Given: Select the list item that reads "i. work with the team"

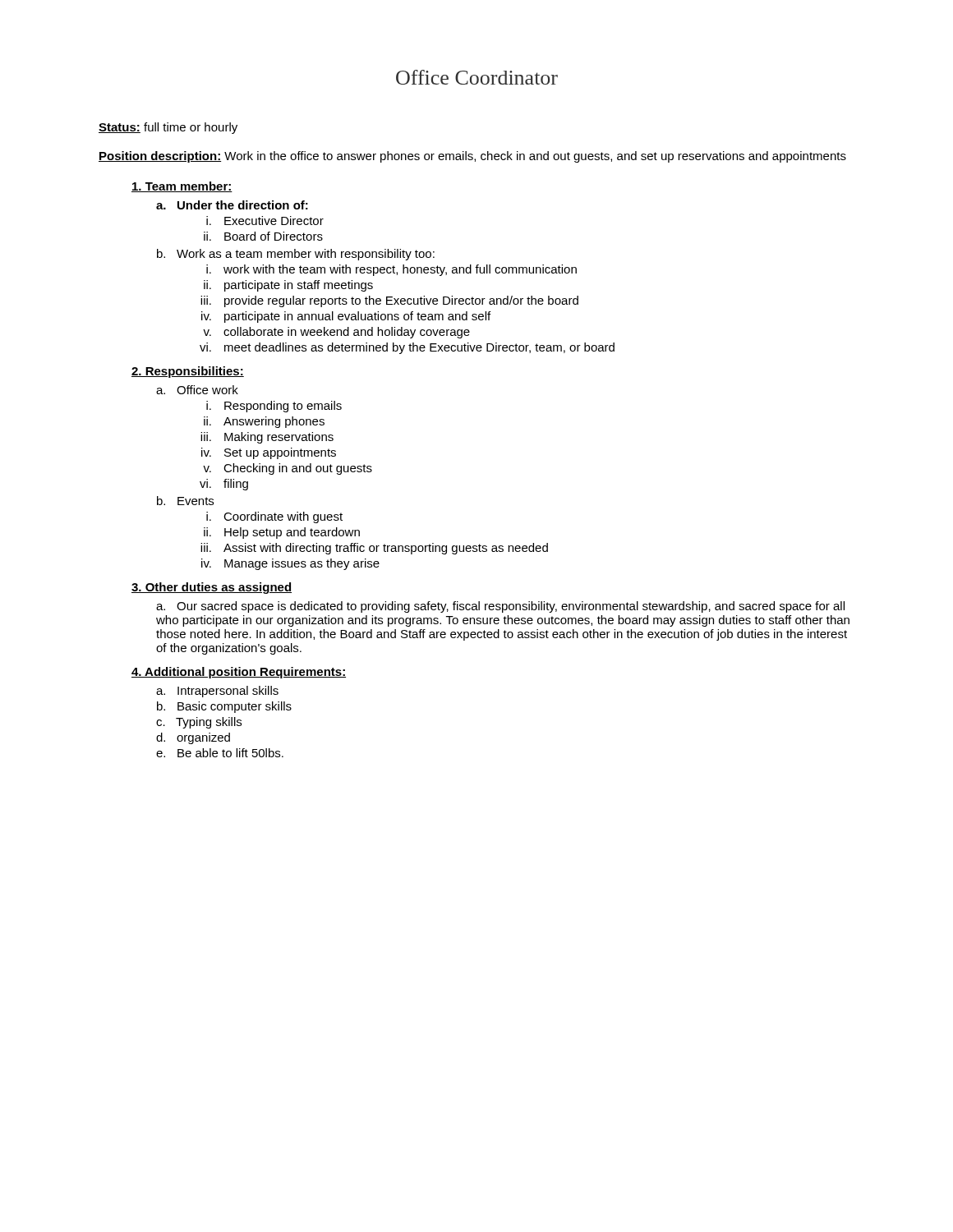Looking at the screenshot, I should (379, 269).
